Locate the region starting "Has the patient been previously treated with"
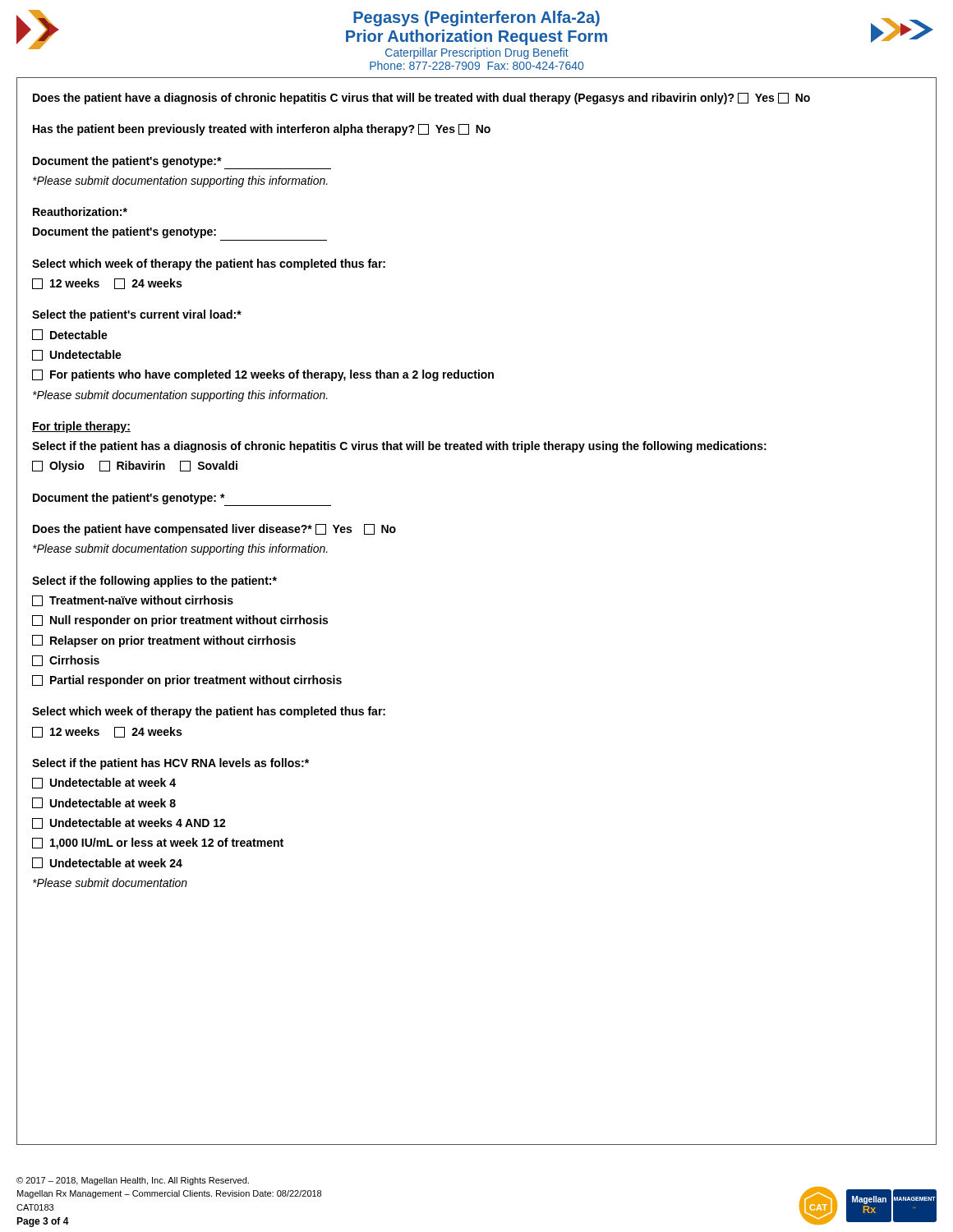Viewport: 953px width, 1232px height. tap(476, 129)
